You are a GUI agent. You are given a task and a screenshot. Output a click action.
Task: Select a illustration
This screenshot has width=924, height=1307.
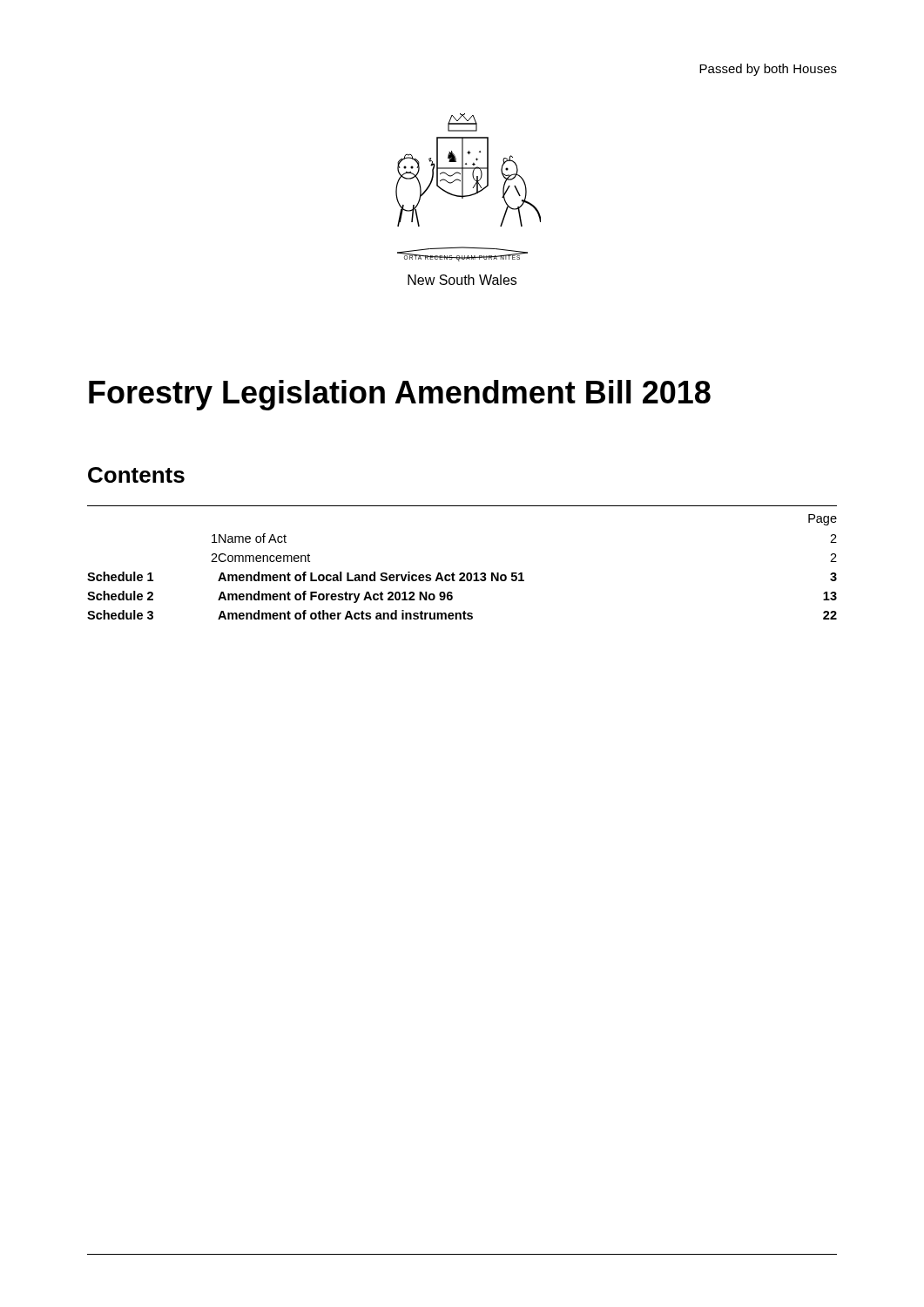click(462, 201)
